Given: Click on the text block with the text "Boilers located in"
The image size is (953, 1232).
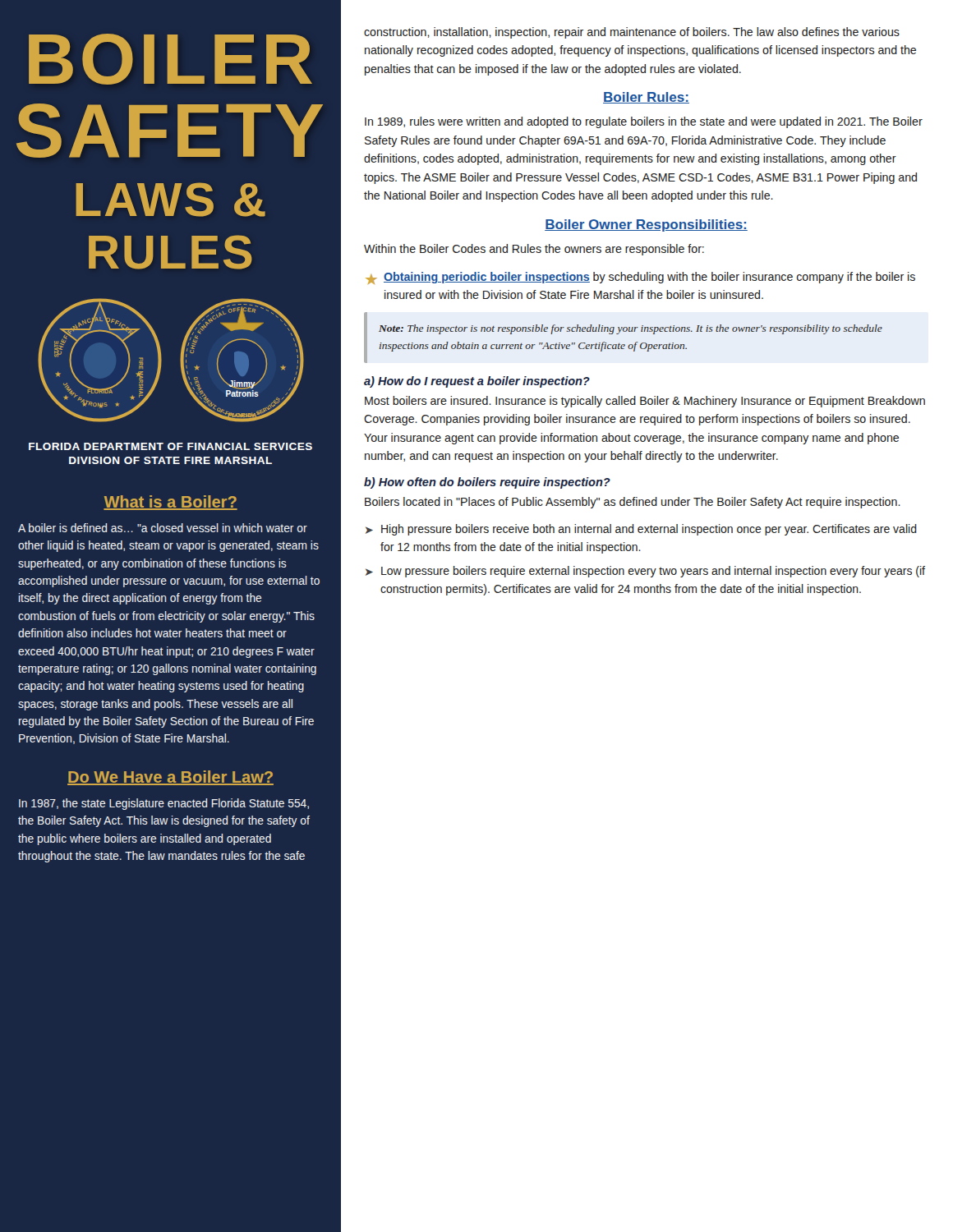Looking at the screenshot, I should coord(632,501).
